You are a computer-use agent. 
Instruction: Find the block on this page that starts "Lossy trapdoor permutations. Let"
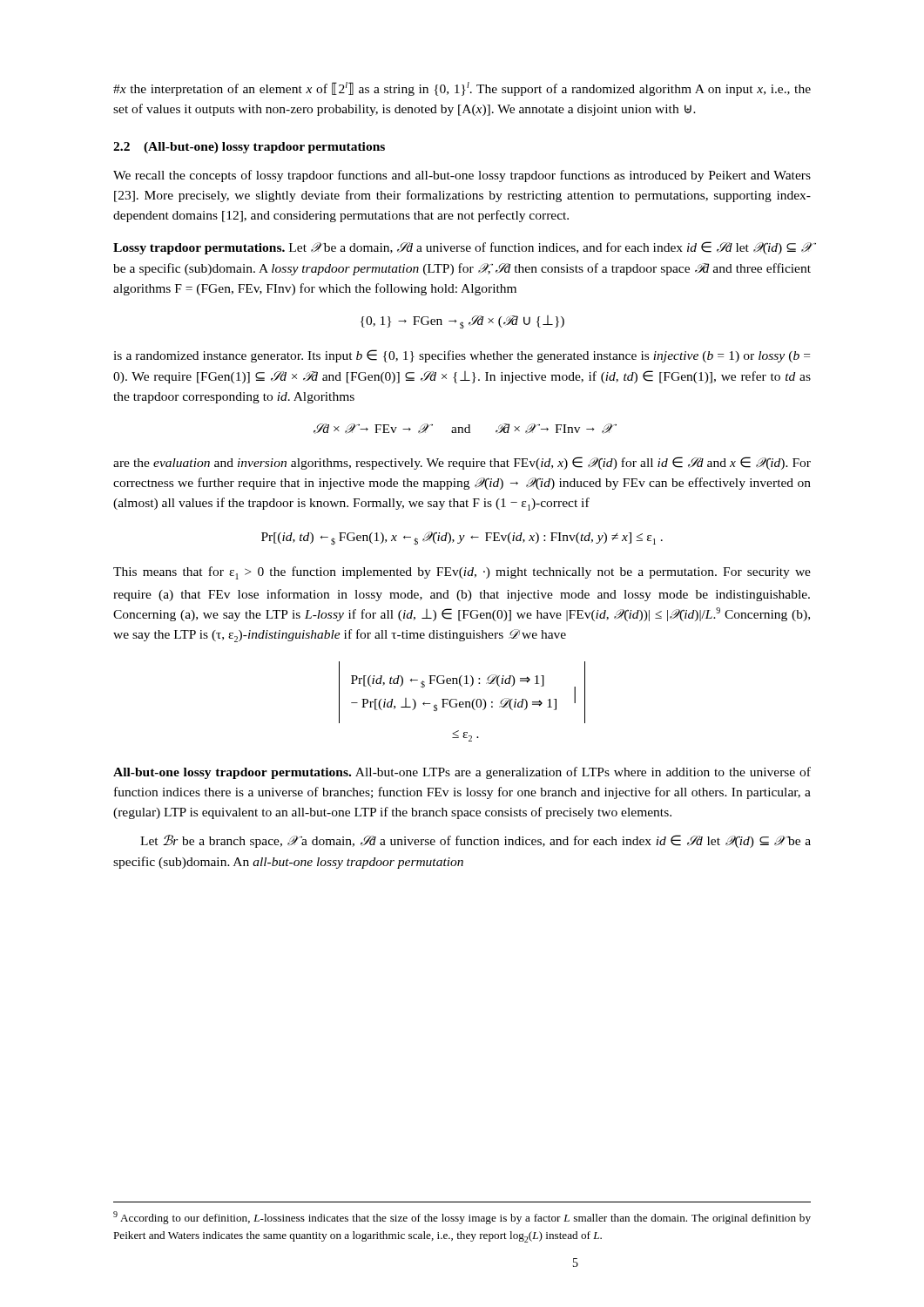tap(462, 268)
